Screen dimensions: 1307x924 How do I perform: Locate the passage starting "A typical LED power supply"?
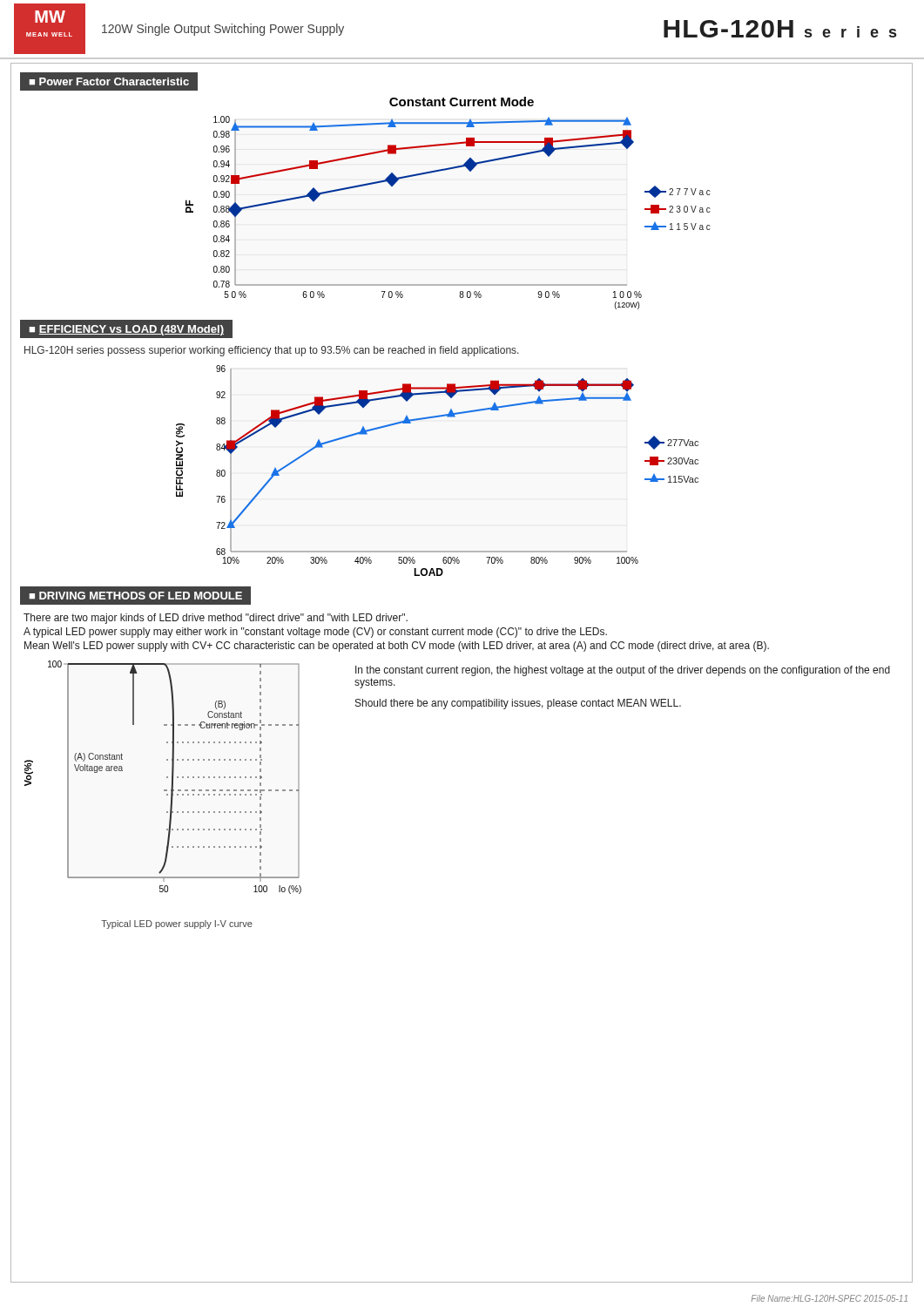316,632
